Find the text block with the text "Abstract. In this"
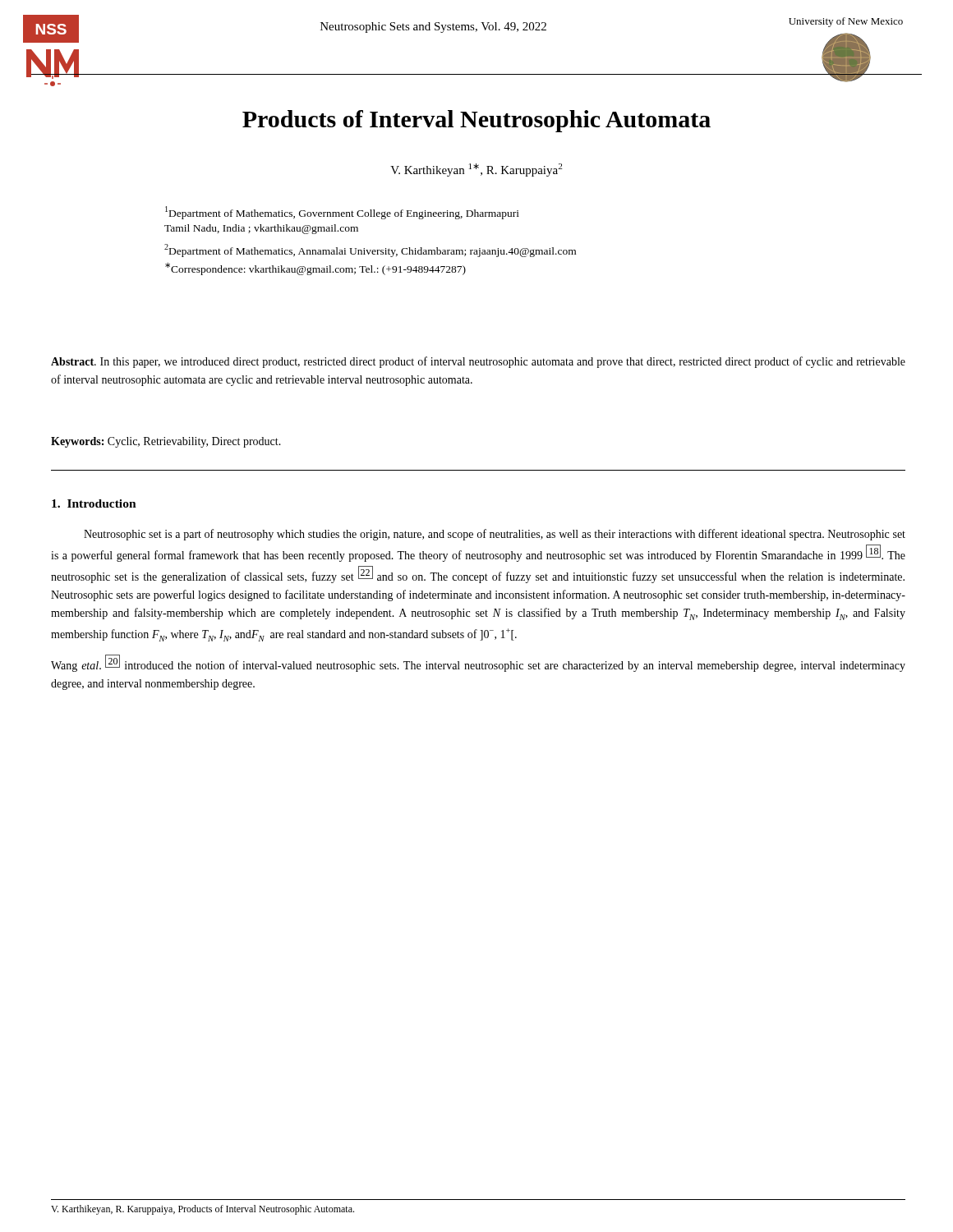This screenshot has width=953, height=1232. coord(478,371)
